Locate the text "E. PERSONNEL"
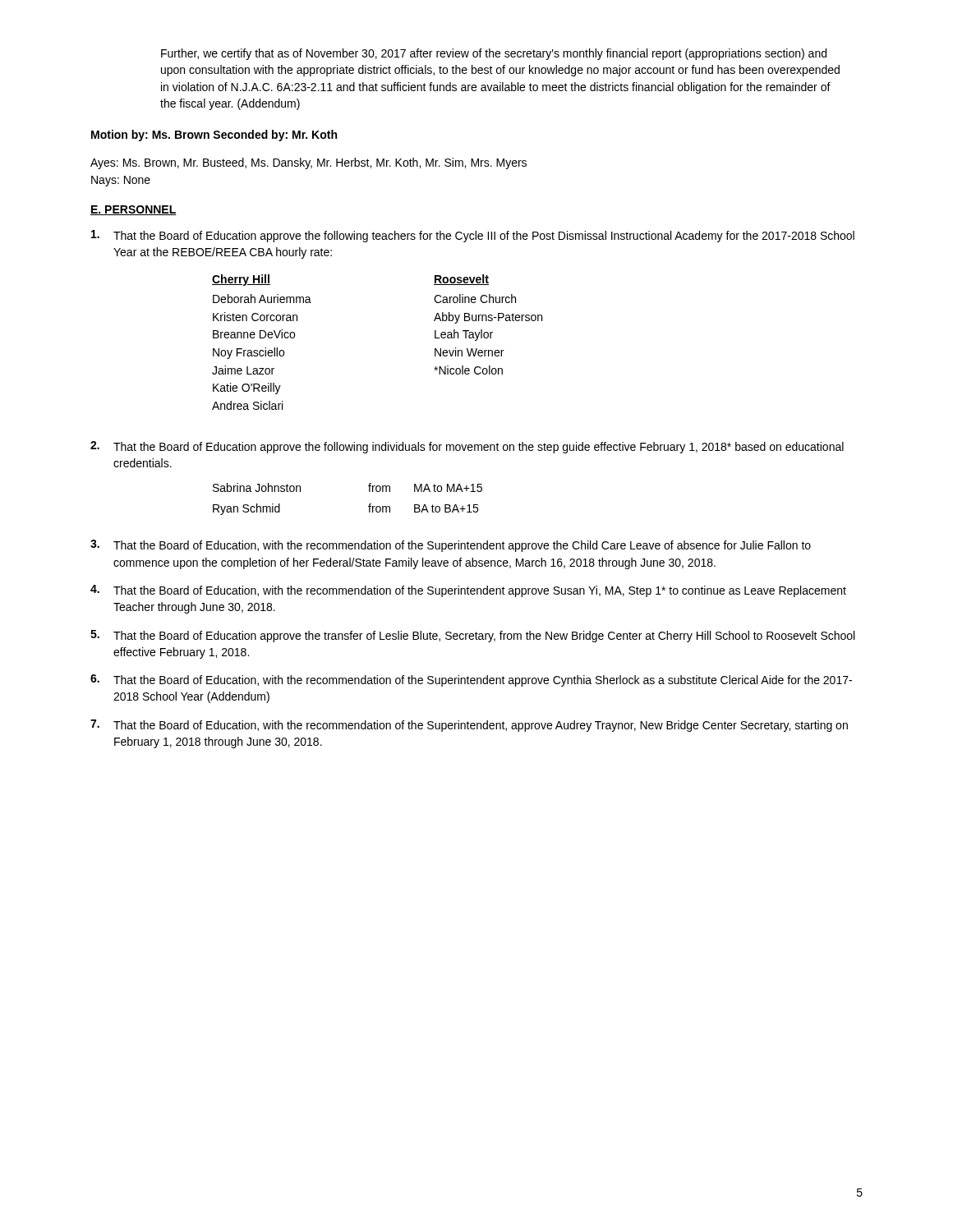The height and width of the screenshot is (1232, 953). click(x=133, y=210)
